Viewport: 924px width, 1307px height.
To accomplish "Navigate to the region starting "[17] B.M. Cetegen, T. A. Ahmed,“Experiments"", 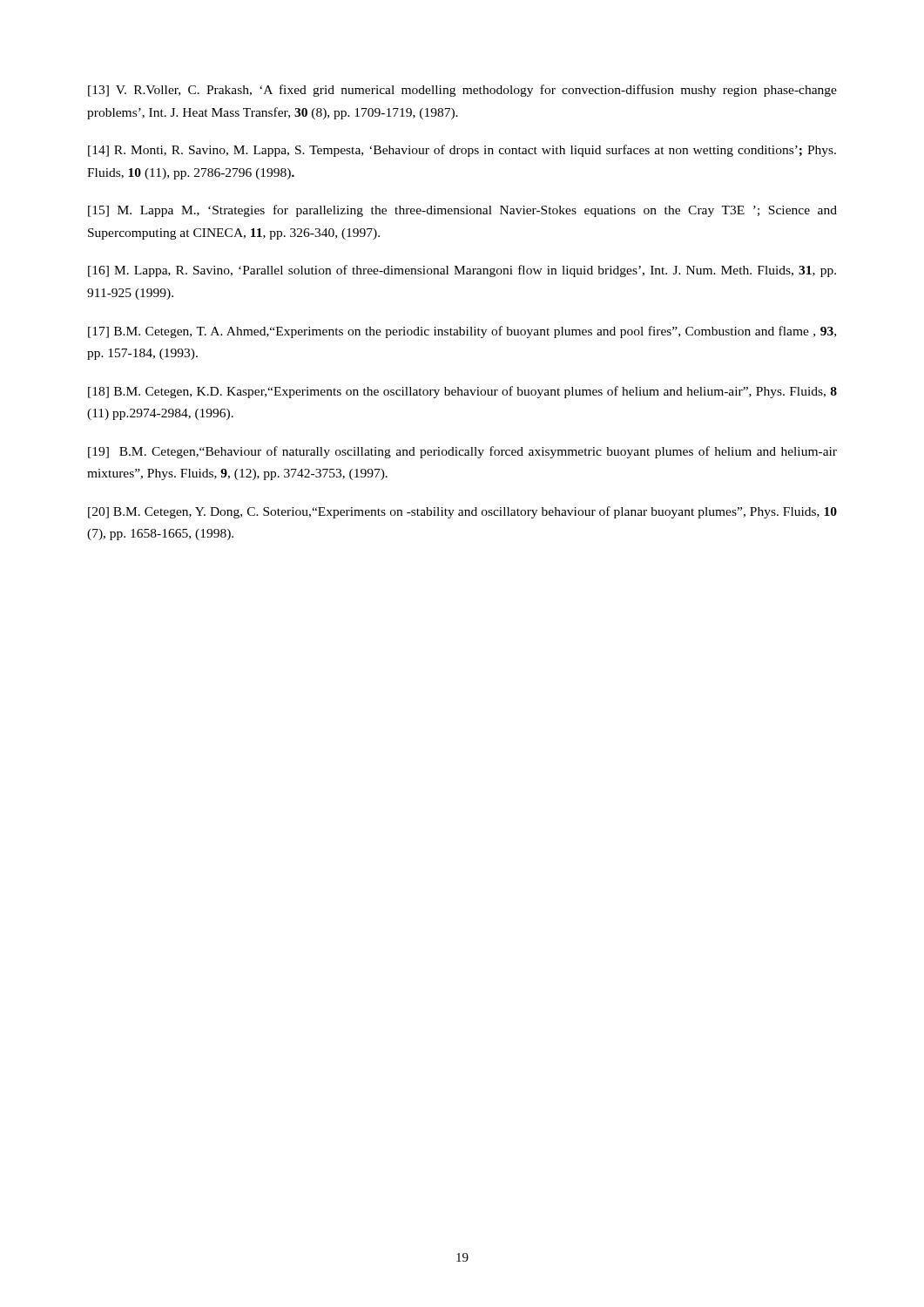I will click(x=462, y=341).
